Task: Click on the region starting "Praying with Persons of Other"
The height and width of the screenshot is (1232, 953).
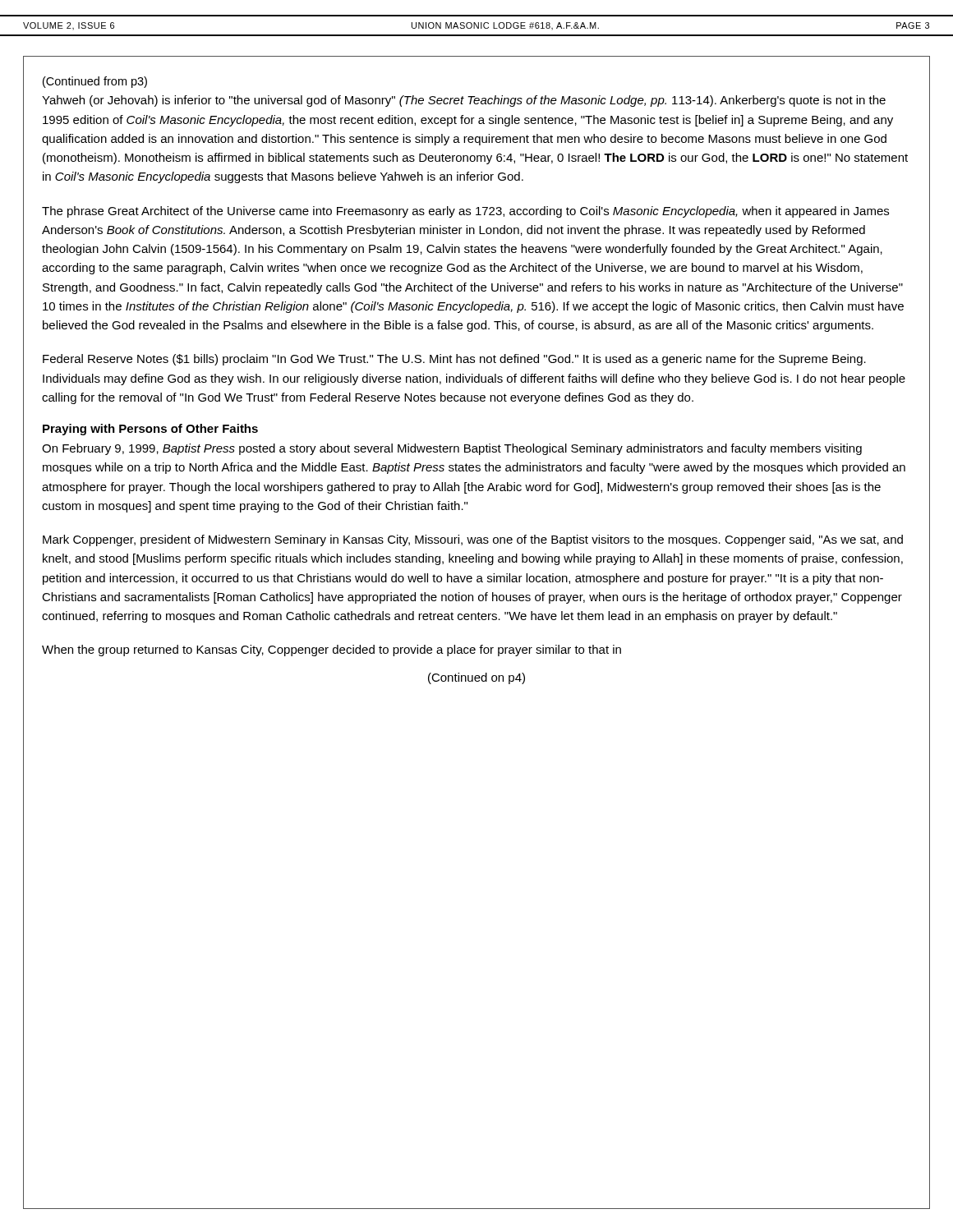Action: point(150,428)
